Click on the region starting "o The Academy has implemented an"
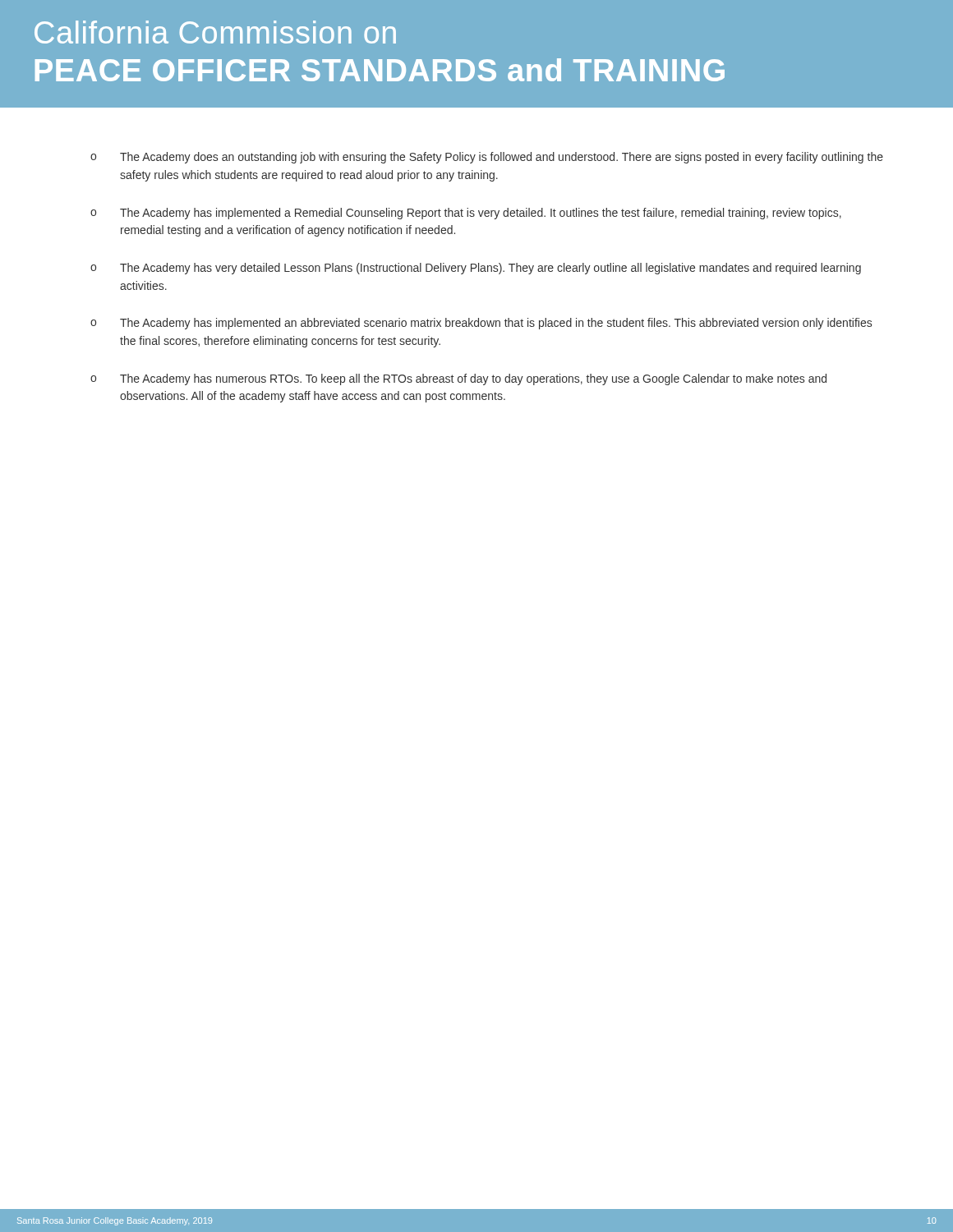Viewport: 953px width, 1232px height. tap(489, 333)
